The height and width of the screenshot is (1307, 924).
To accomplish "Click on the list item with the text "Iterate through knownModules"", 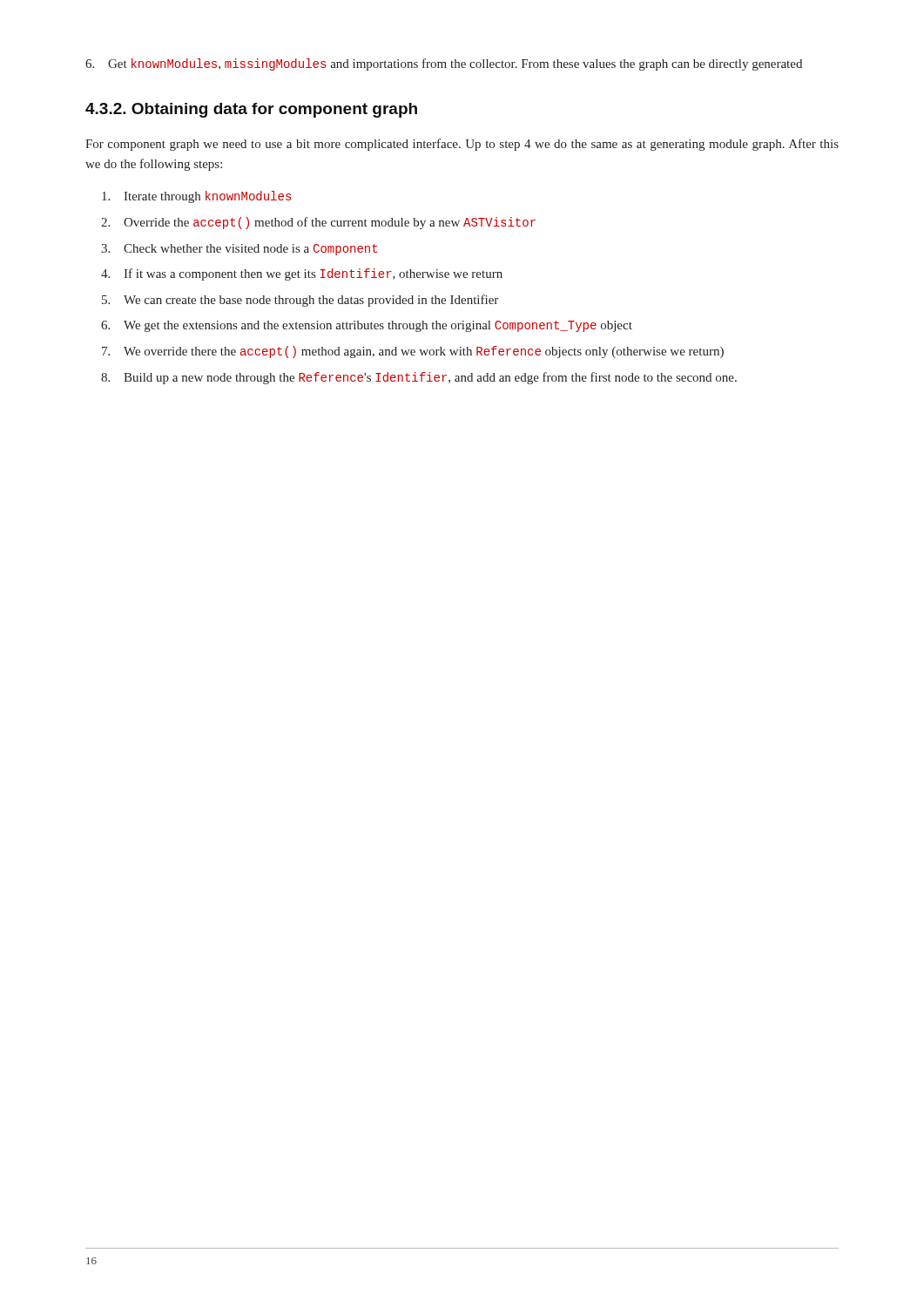I will point(196,197).
